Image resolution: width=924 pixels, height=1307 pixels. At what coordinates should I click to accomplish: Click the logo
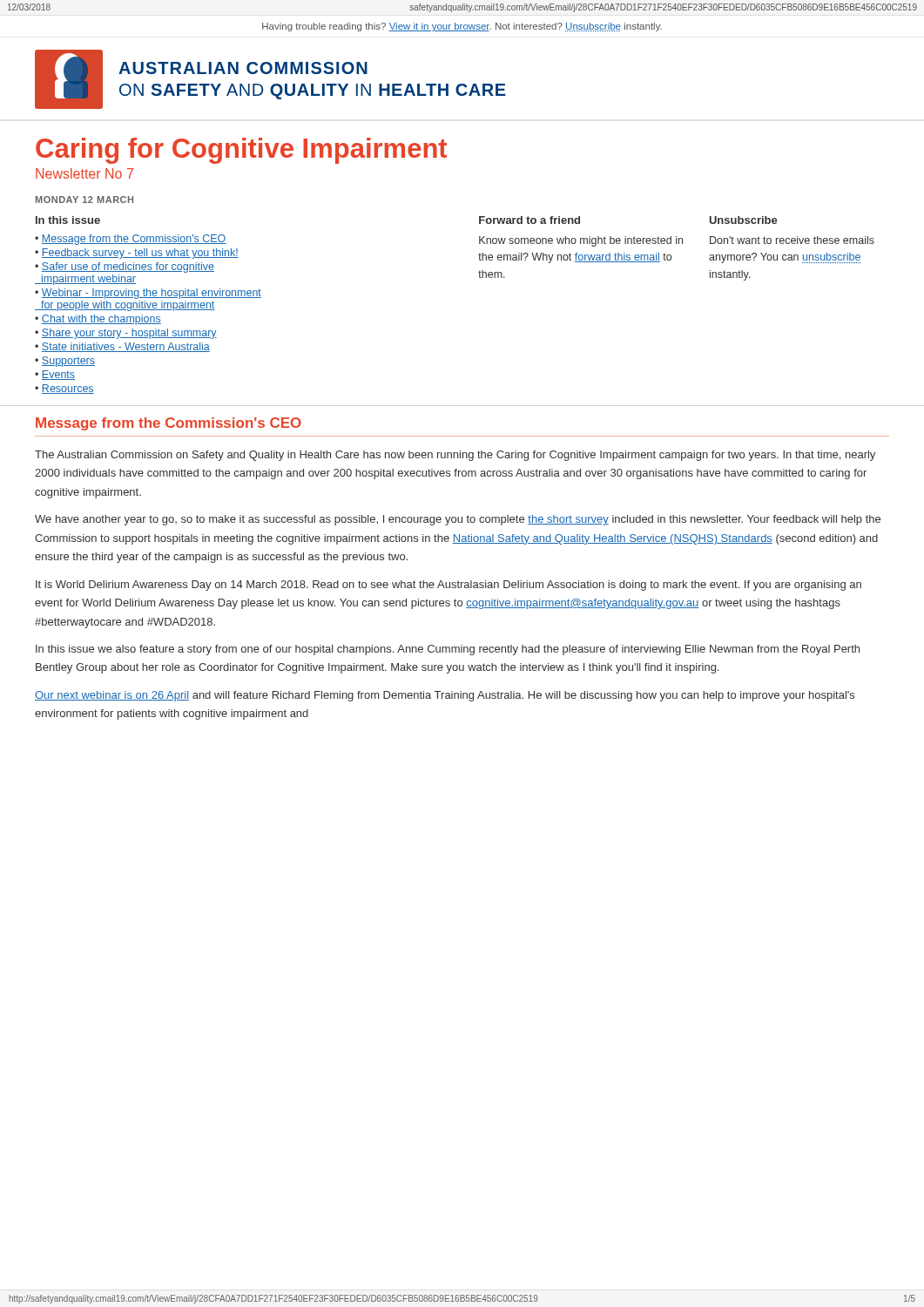pyautogui.click(x=462, y=79)
